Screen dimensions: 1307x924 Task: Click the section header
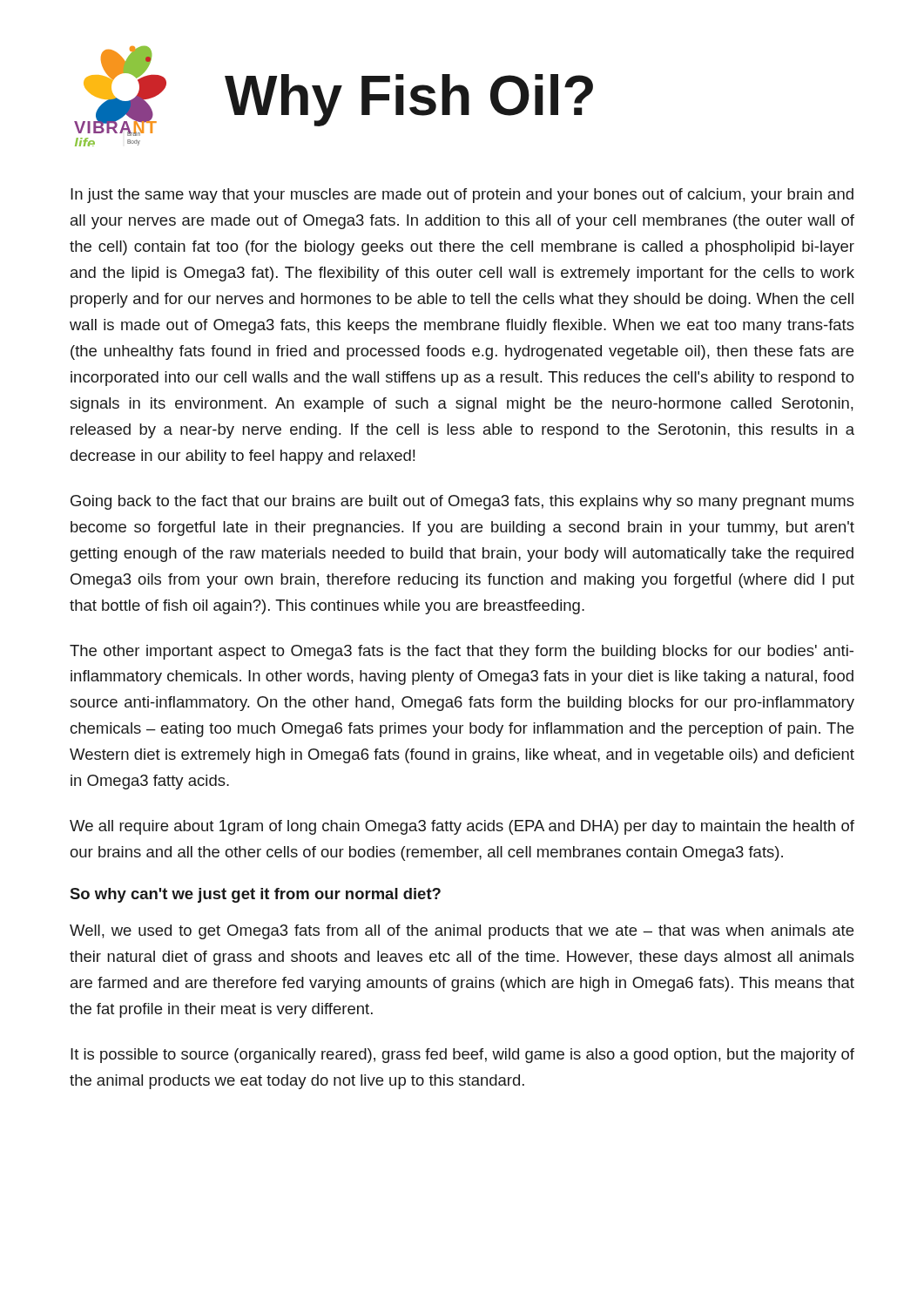(256, 894)
